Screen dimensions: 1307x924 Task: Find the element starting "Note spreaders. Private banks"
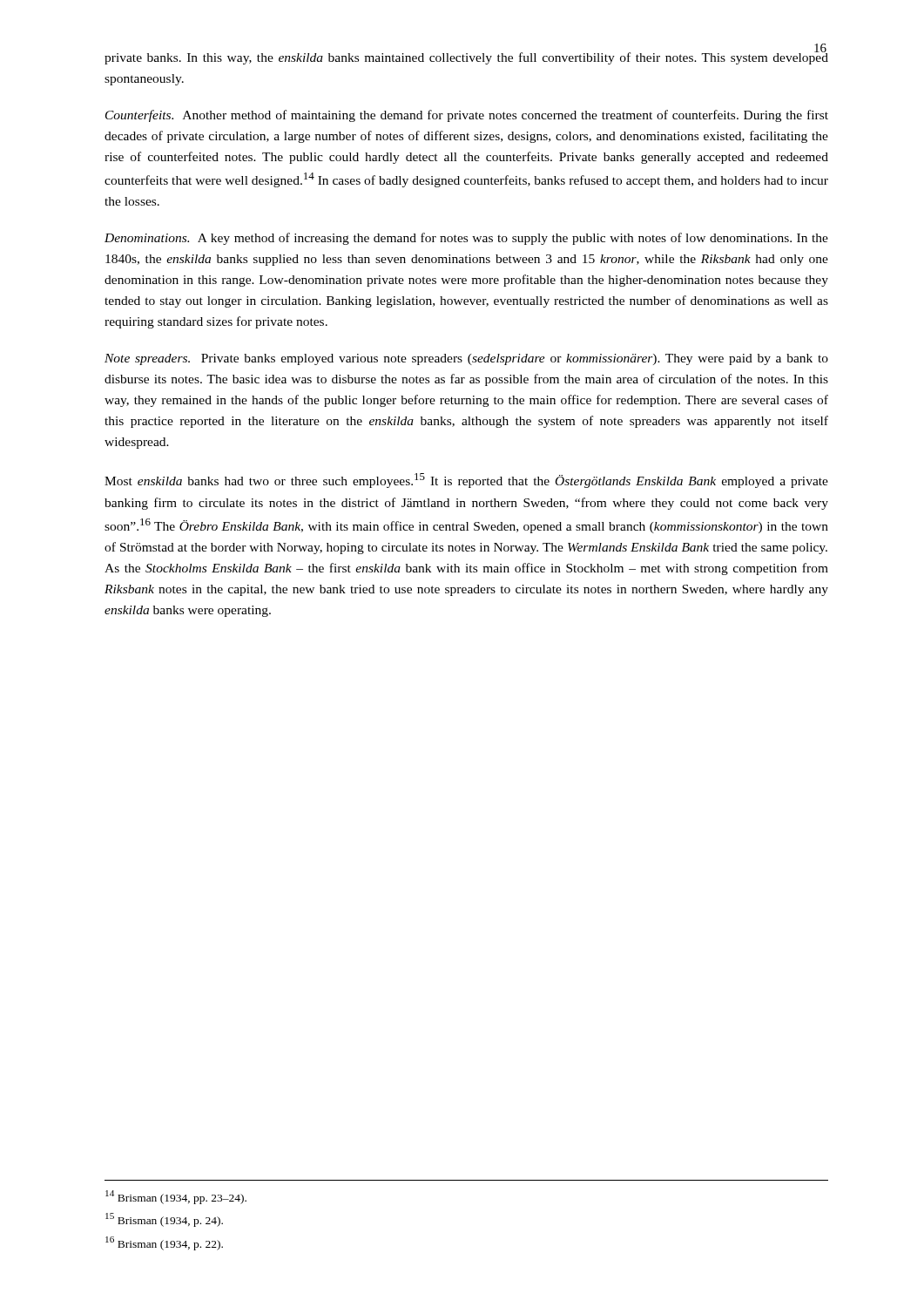[x=466, y=400]
